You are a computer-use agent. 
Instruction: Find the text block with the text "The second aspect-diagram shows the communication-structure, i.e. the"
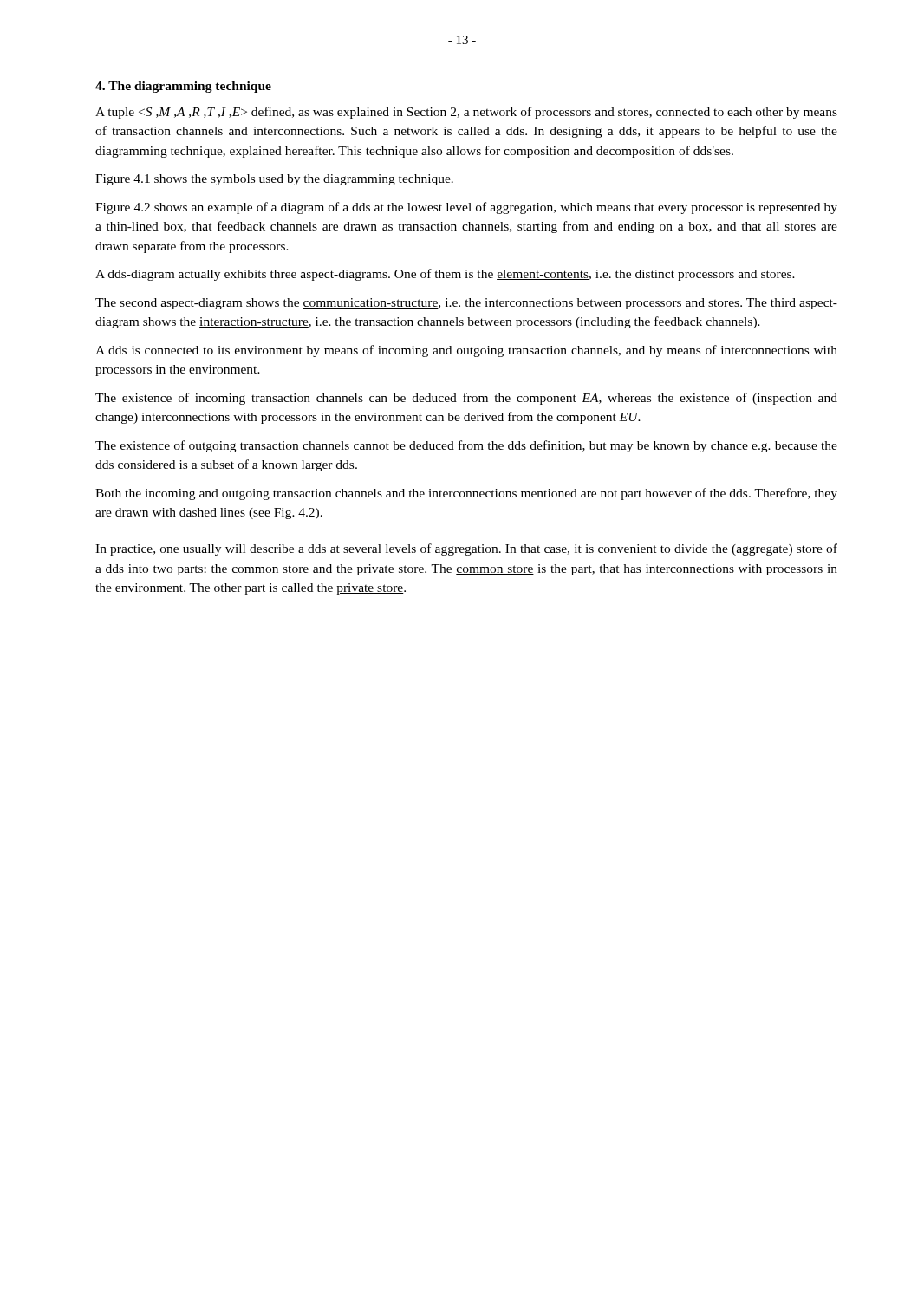466,312
